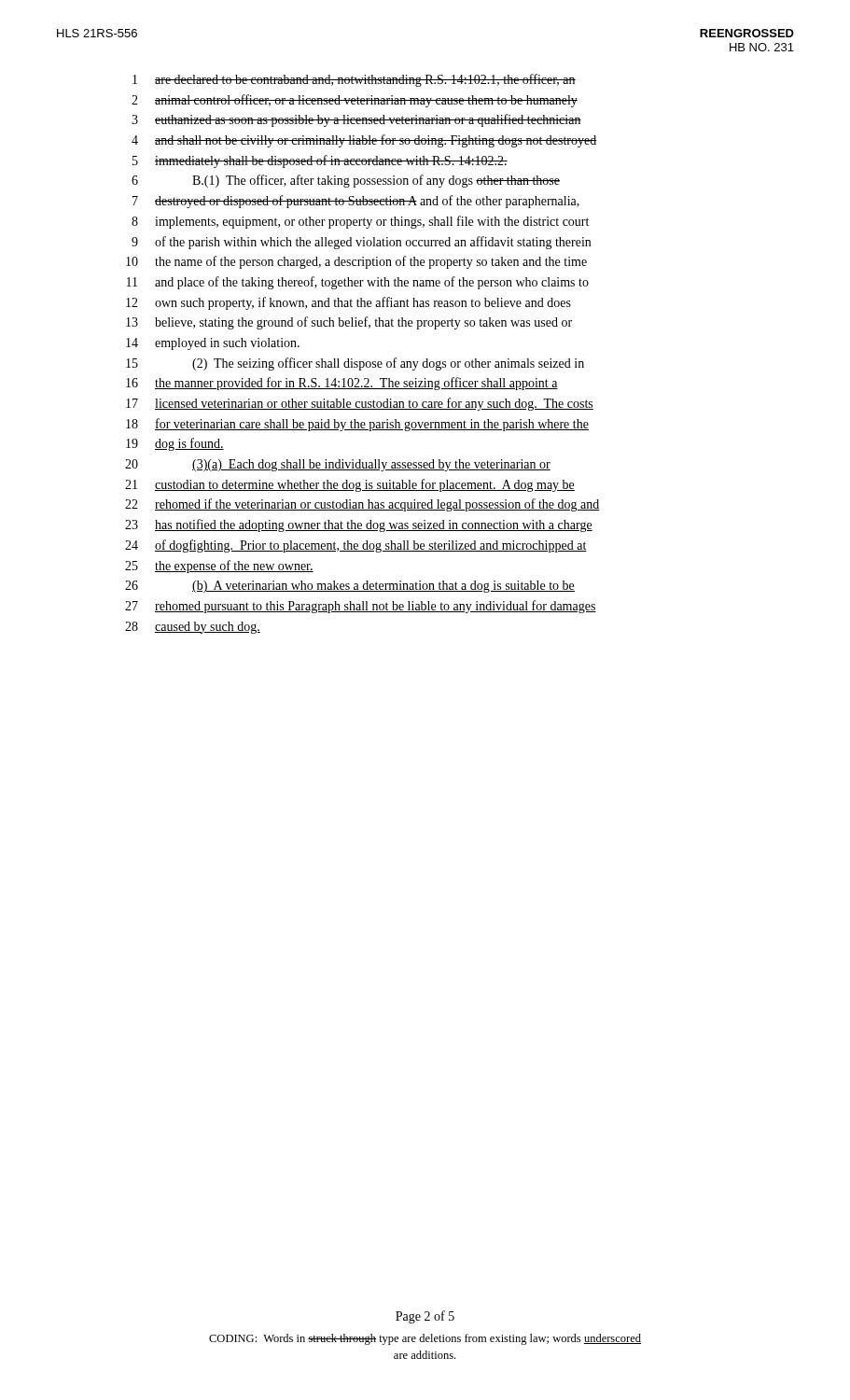The height and width of the screenshot is (1400, 850).
Task: Where is the passage that starts "23 has notified the adopting"?
Action: coord(444,525)
